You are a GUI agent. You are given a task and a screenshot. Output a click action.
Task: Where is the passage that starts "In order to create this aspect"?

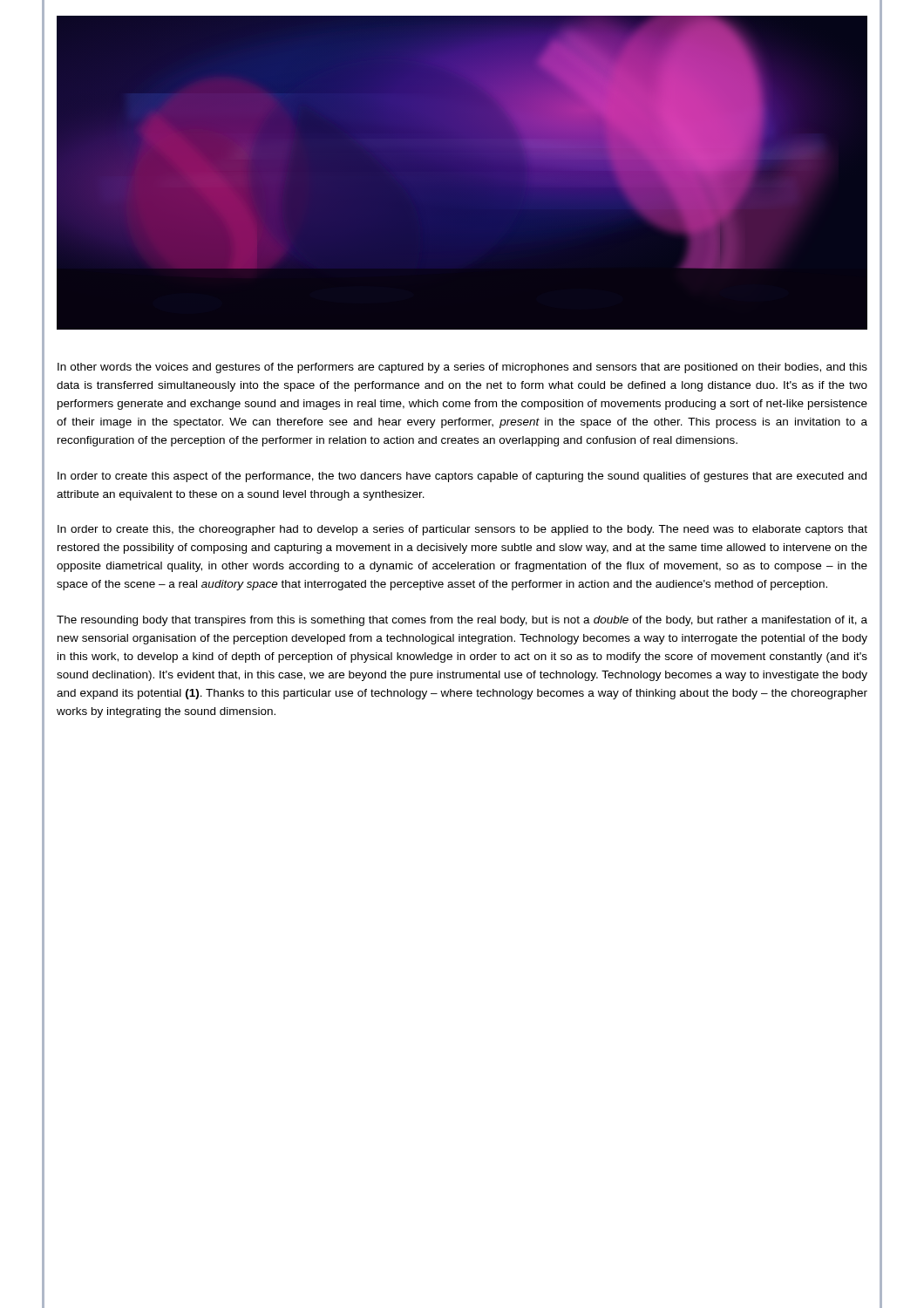tap(462, 485)
